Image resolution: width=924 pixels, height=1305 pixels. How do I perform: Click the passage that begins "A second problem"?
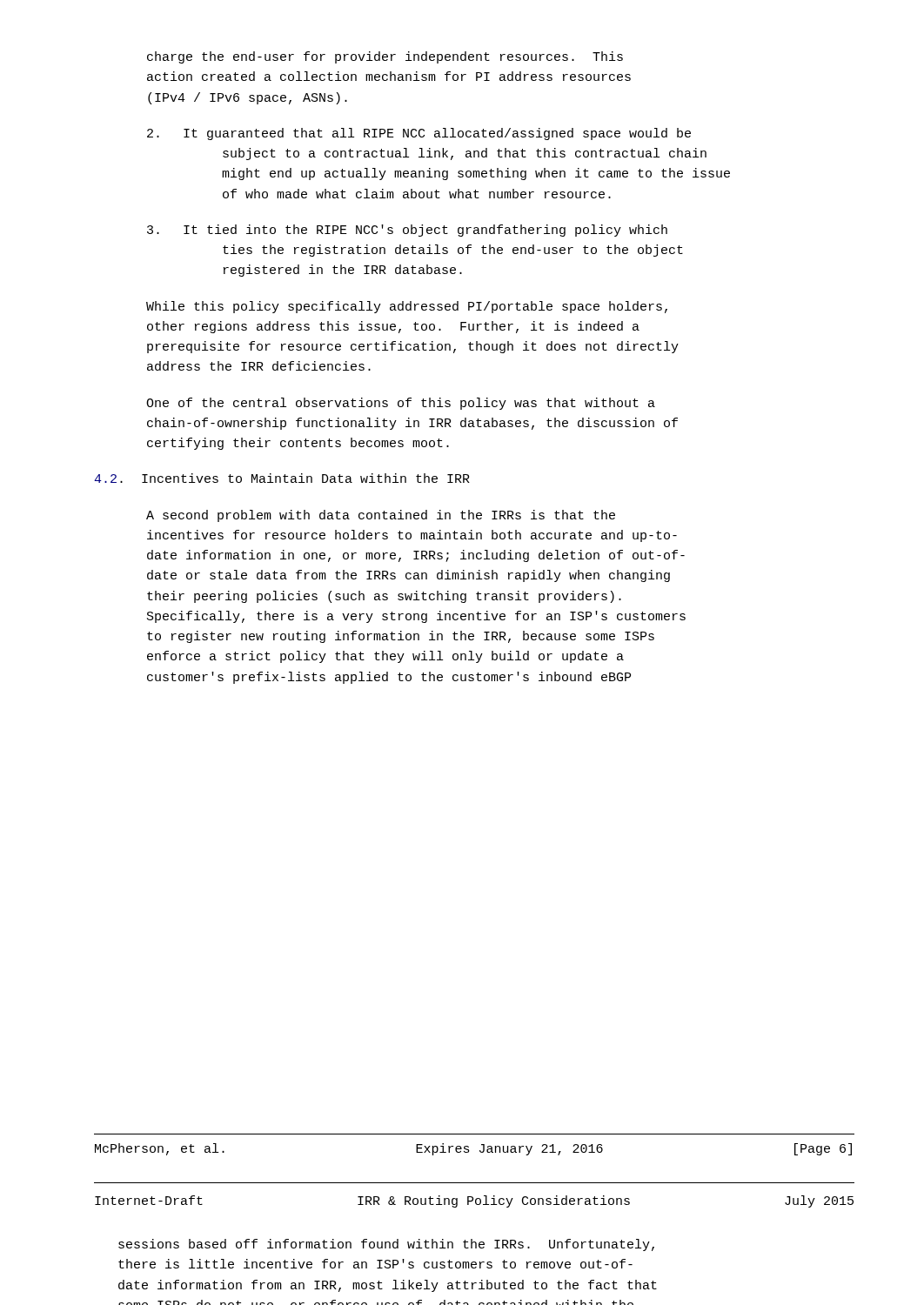click(416, 597)
